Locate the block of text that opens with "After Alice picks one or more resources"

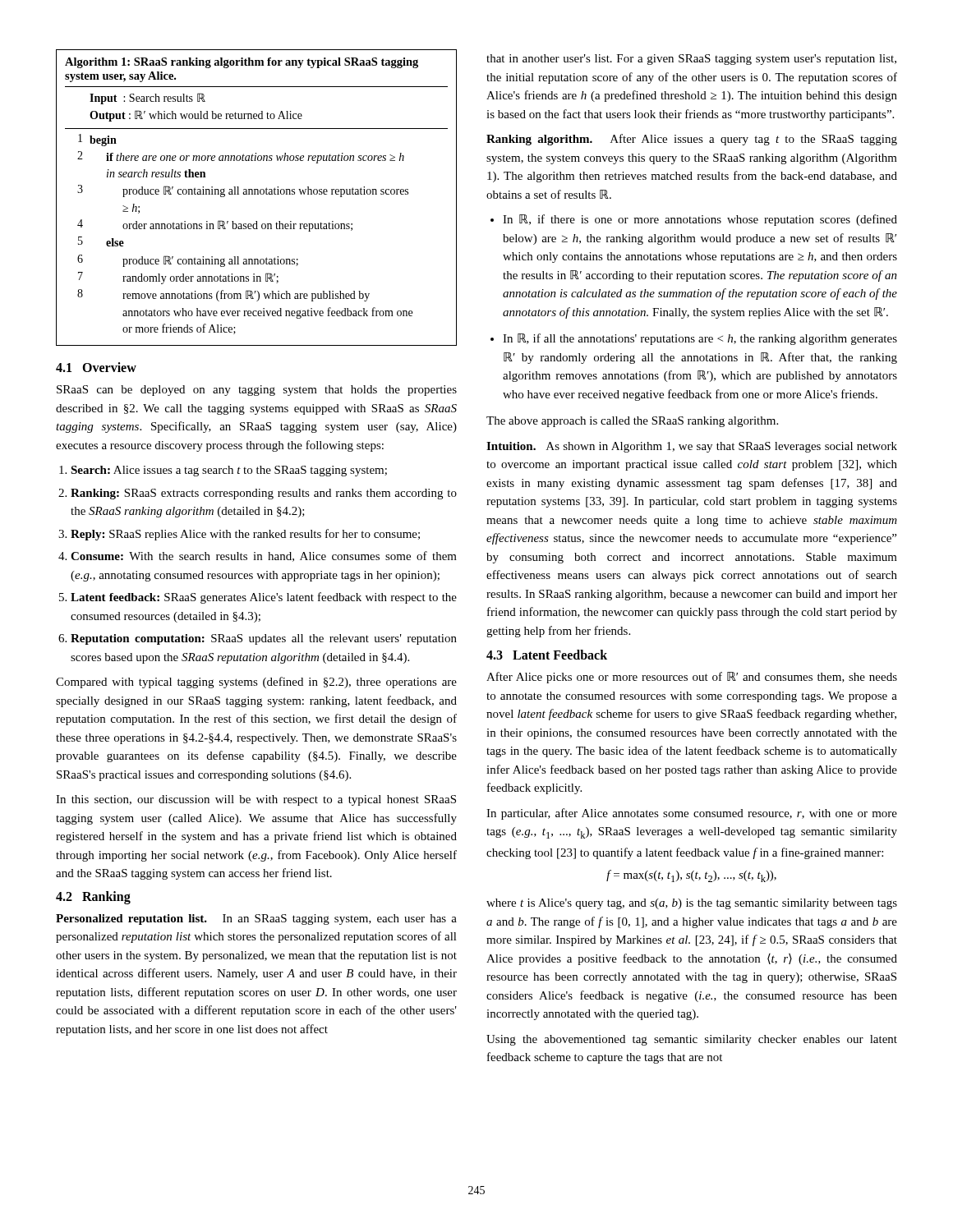692,765
